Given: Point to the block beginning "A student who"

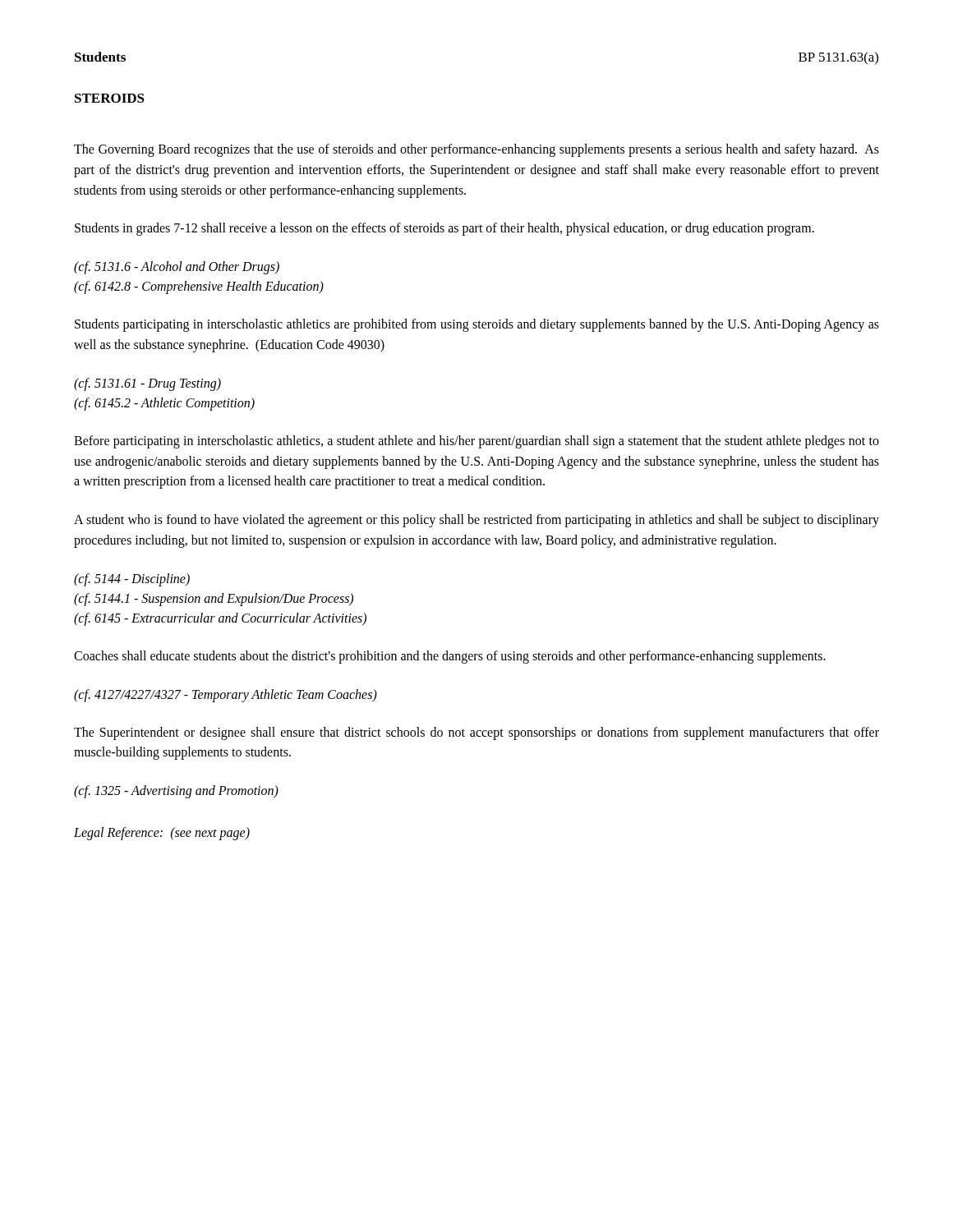Looking at the screenshot, I should tap(476, 530).
